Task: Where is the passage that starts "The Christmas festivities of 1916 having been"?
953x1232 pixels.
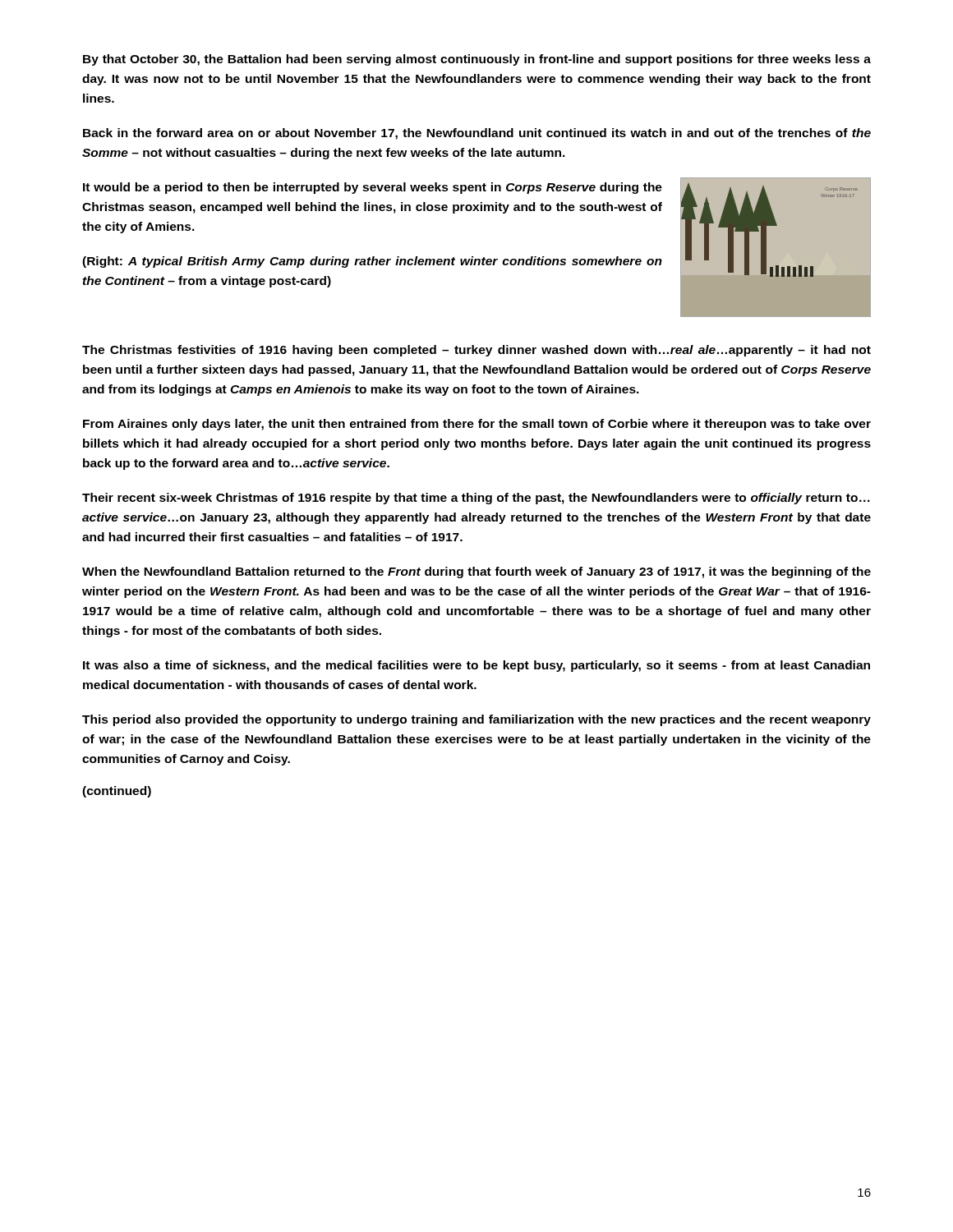Action: tap(476, 369)
